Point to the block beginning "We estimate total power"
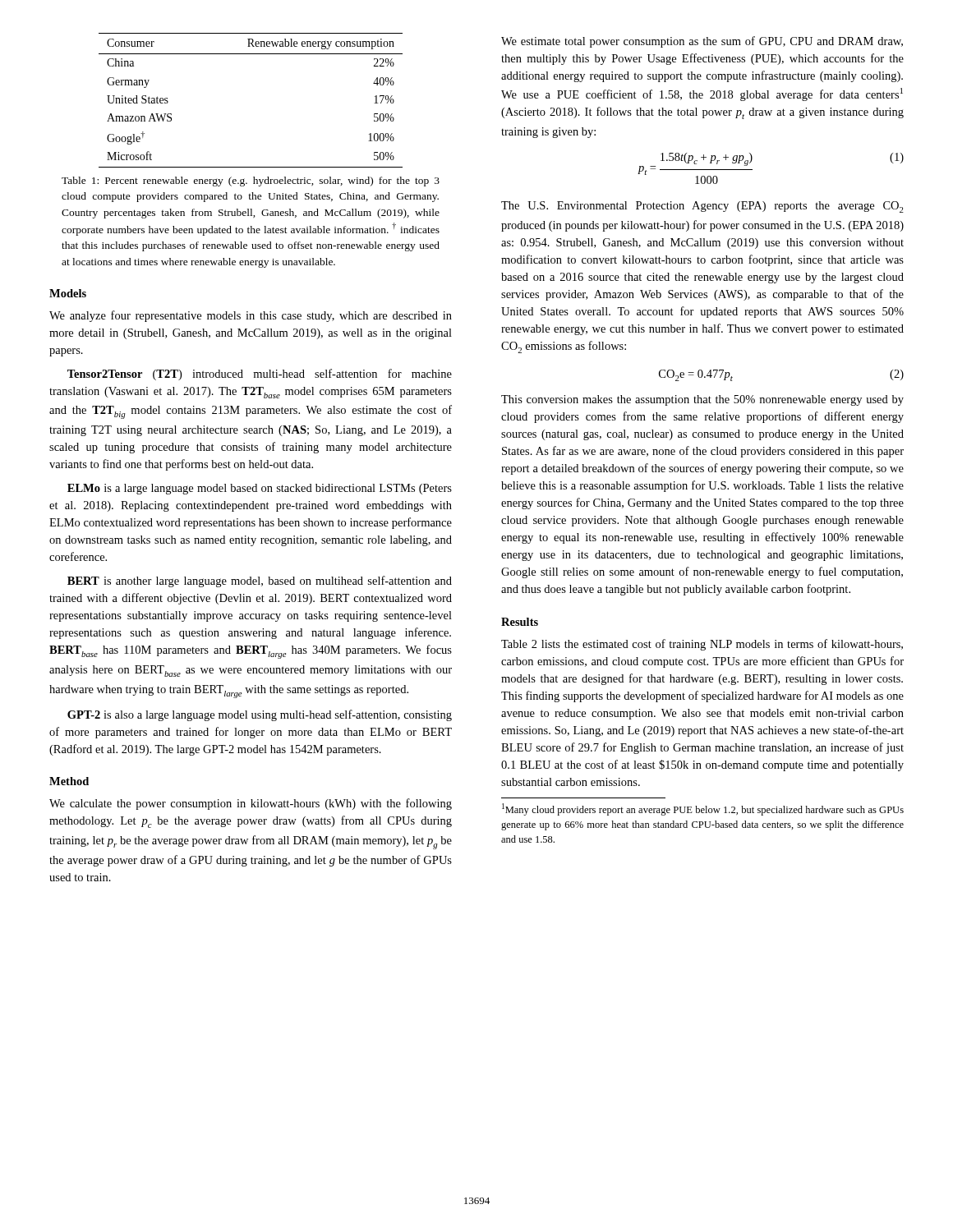Image resolution: width=953 pixels, height=1232 pixels. click(x=702, y=86)
